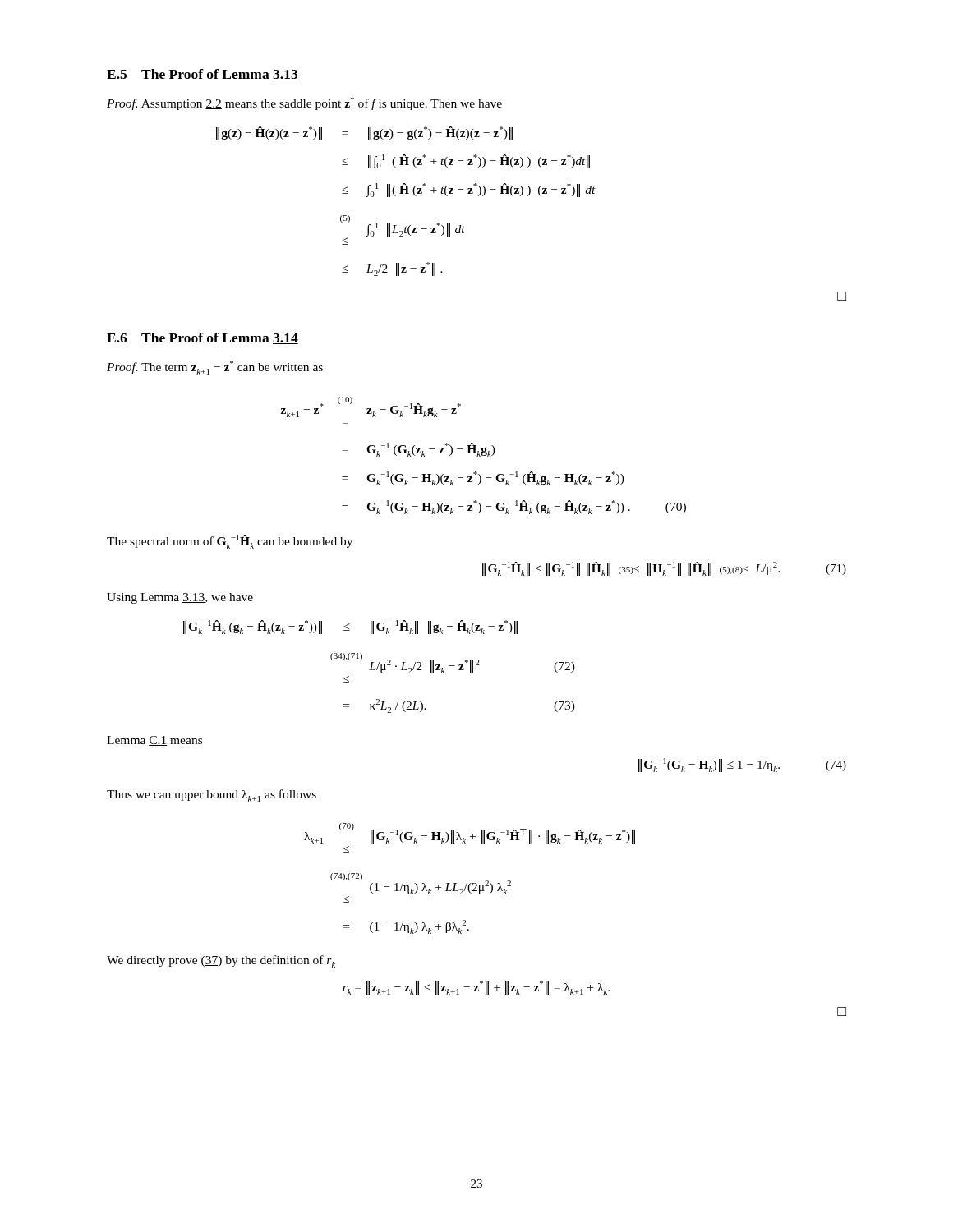The image size is (953, 1232).
Task: Point to the element starting "Proof. Assumption 2.2 means the saddle point z*"
Action: coord(304,102)
